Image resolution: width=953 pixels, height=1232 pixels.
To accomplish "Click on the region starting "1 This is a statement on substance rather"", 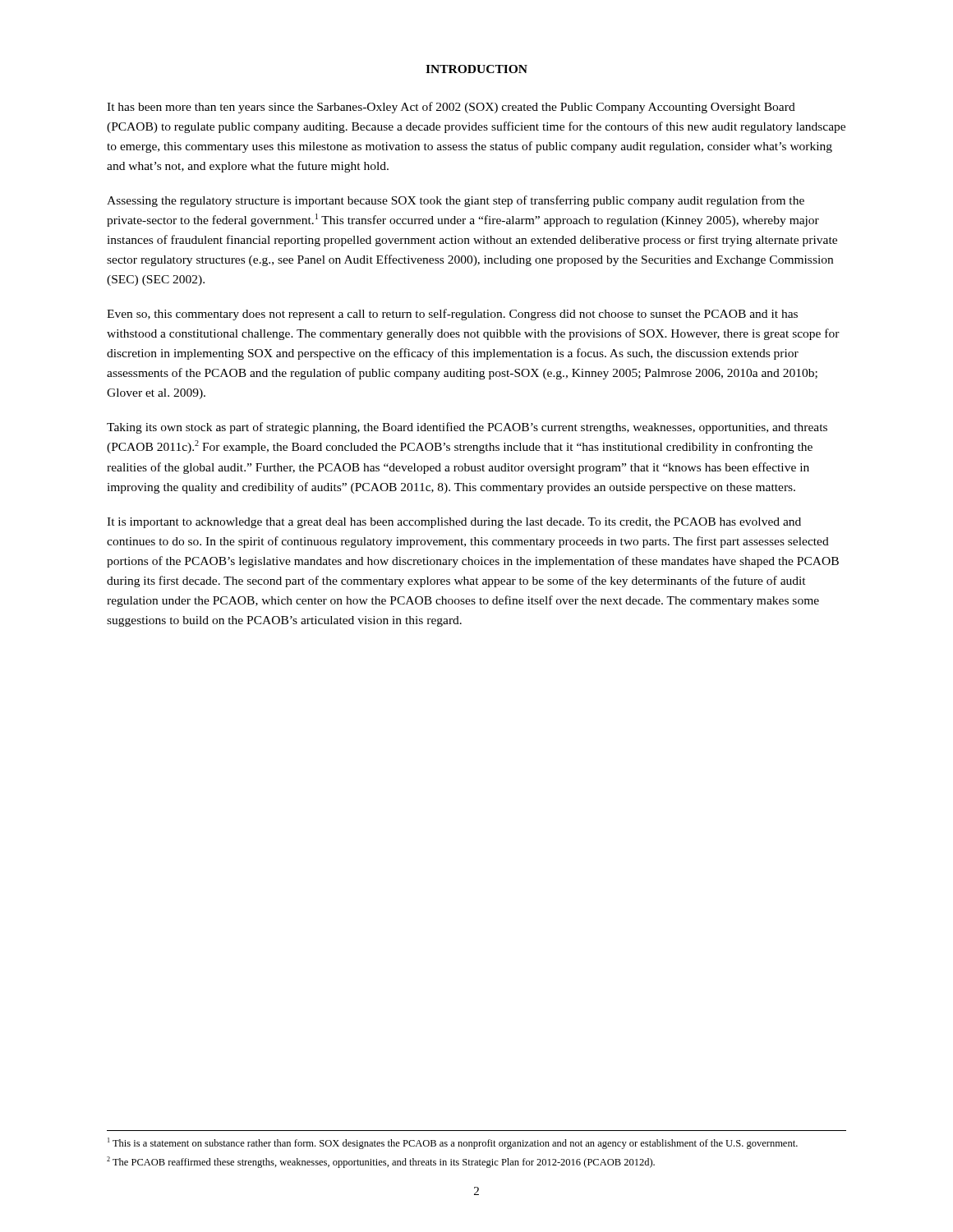I will (452, 1143).
